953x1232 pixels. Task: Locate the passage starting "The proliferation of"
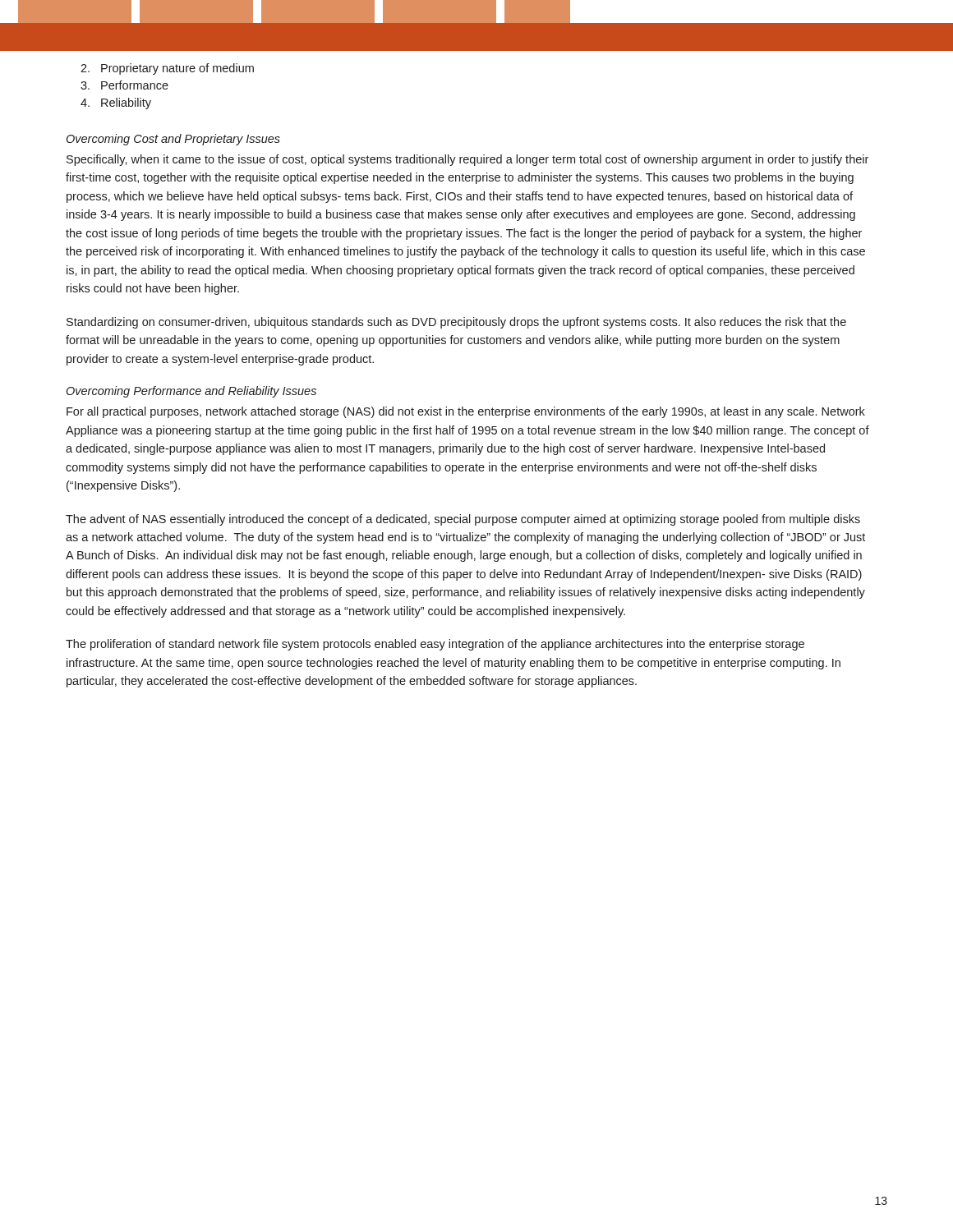[453, 663]
